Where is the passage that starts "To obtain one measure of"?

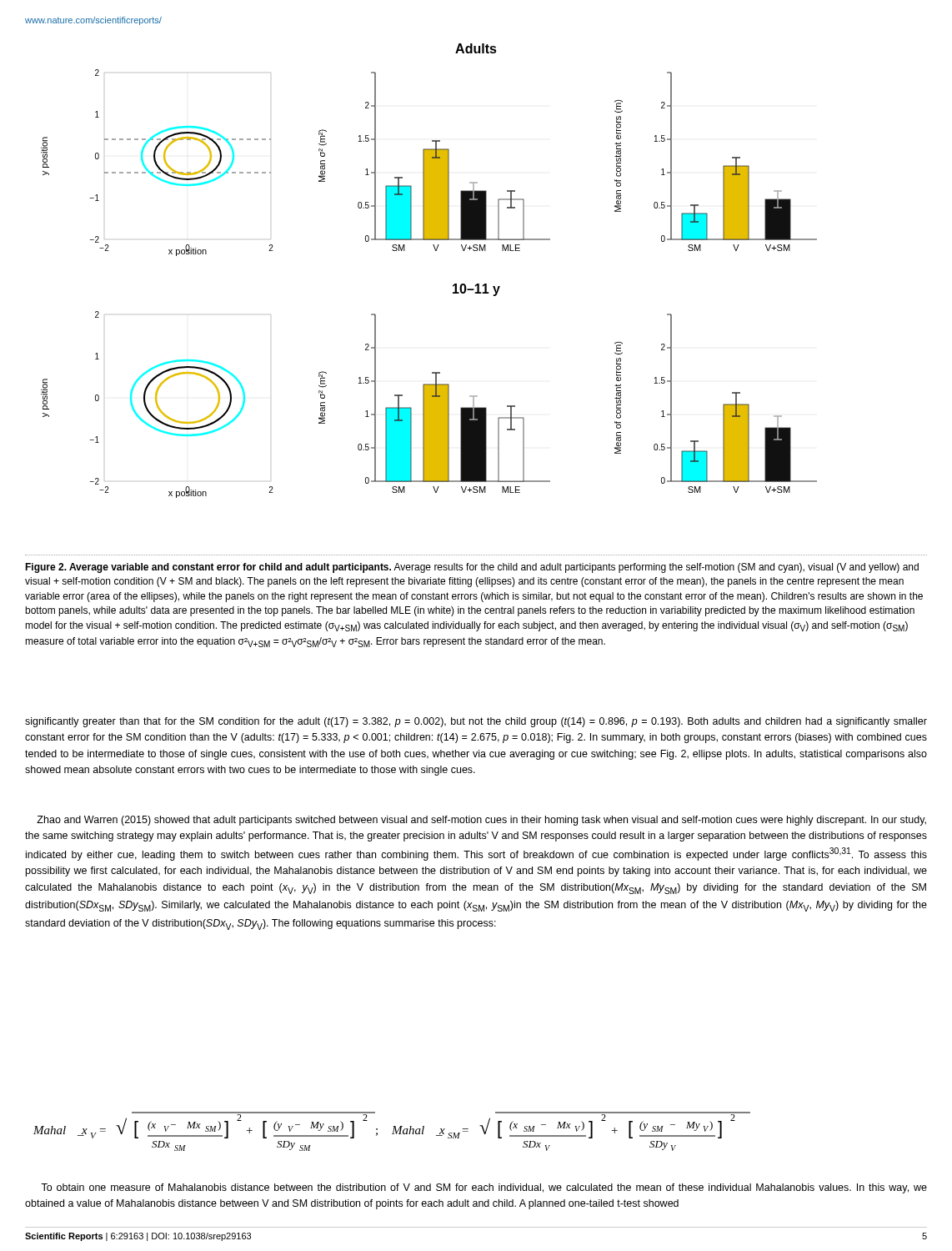tap(476, 1196)
